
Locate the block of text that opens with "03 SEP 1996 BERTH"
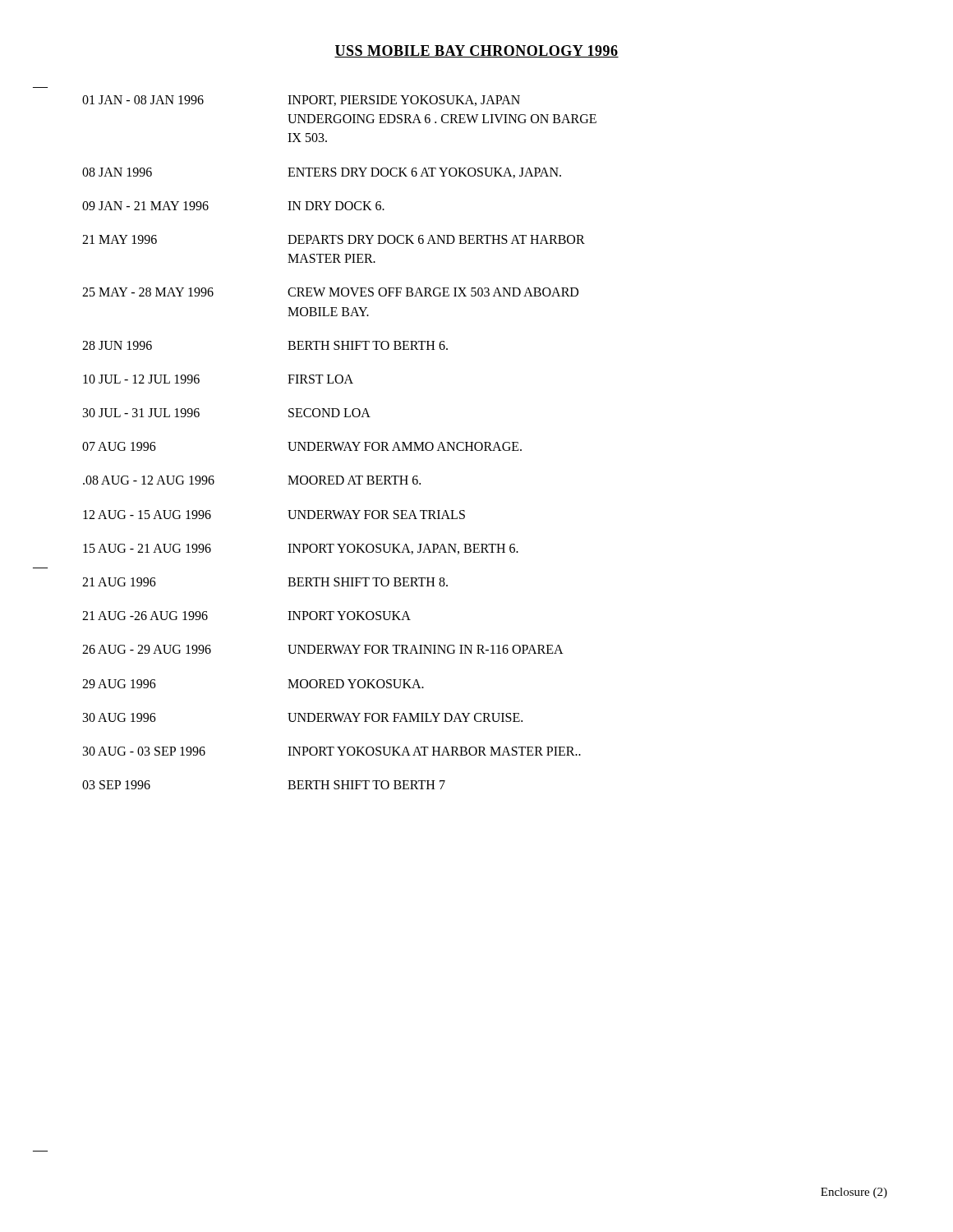[117, 786]
